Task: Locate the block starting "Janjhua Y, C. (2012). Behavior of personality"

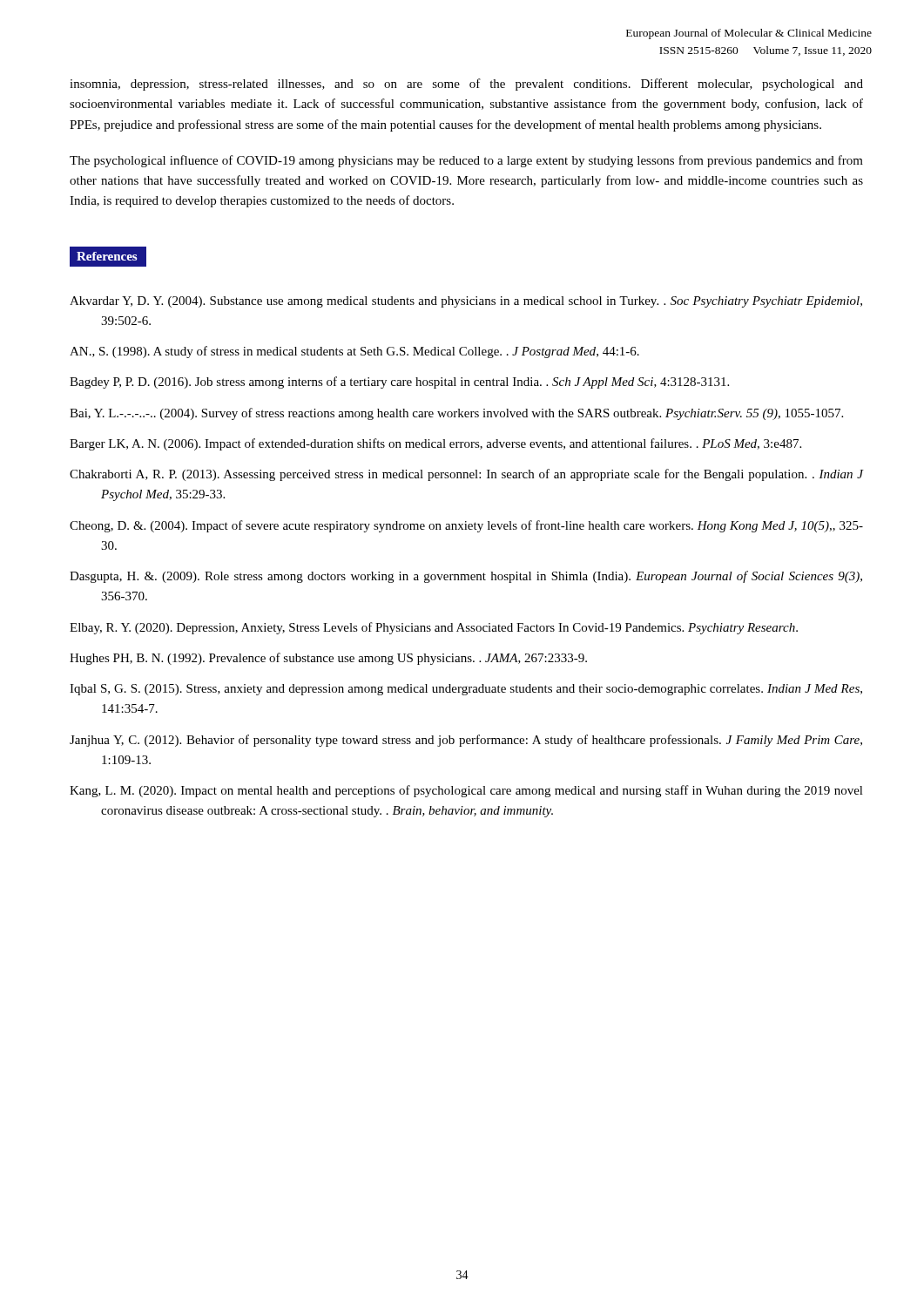Action: (466, 750)
